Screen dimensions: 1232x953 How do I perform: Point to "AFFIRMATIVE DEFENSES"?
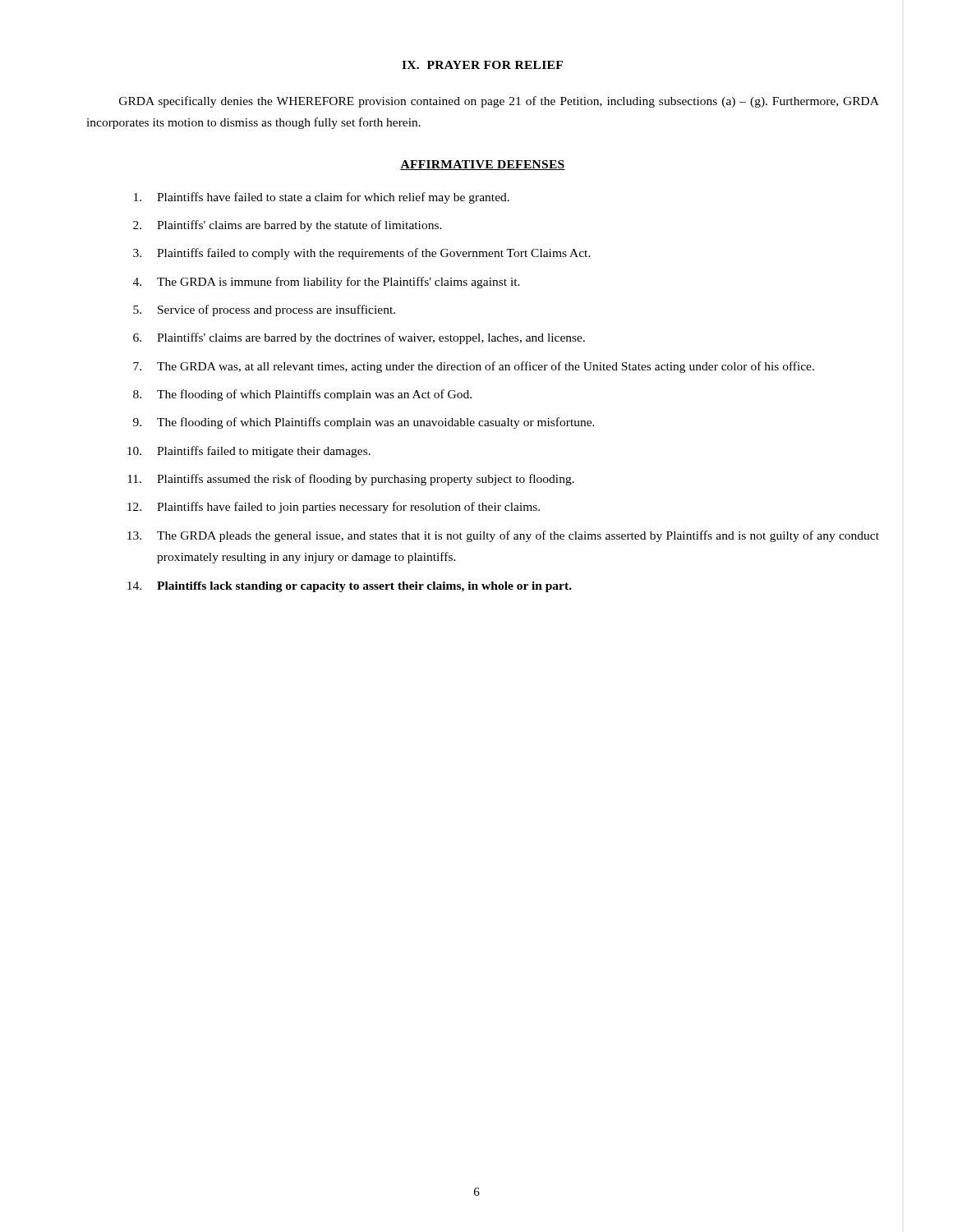coord(483,164)
